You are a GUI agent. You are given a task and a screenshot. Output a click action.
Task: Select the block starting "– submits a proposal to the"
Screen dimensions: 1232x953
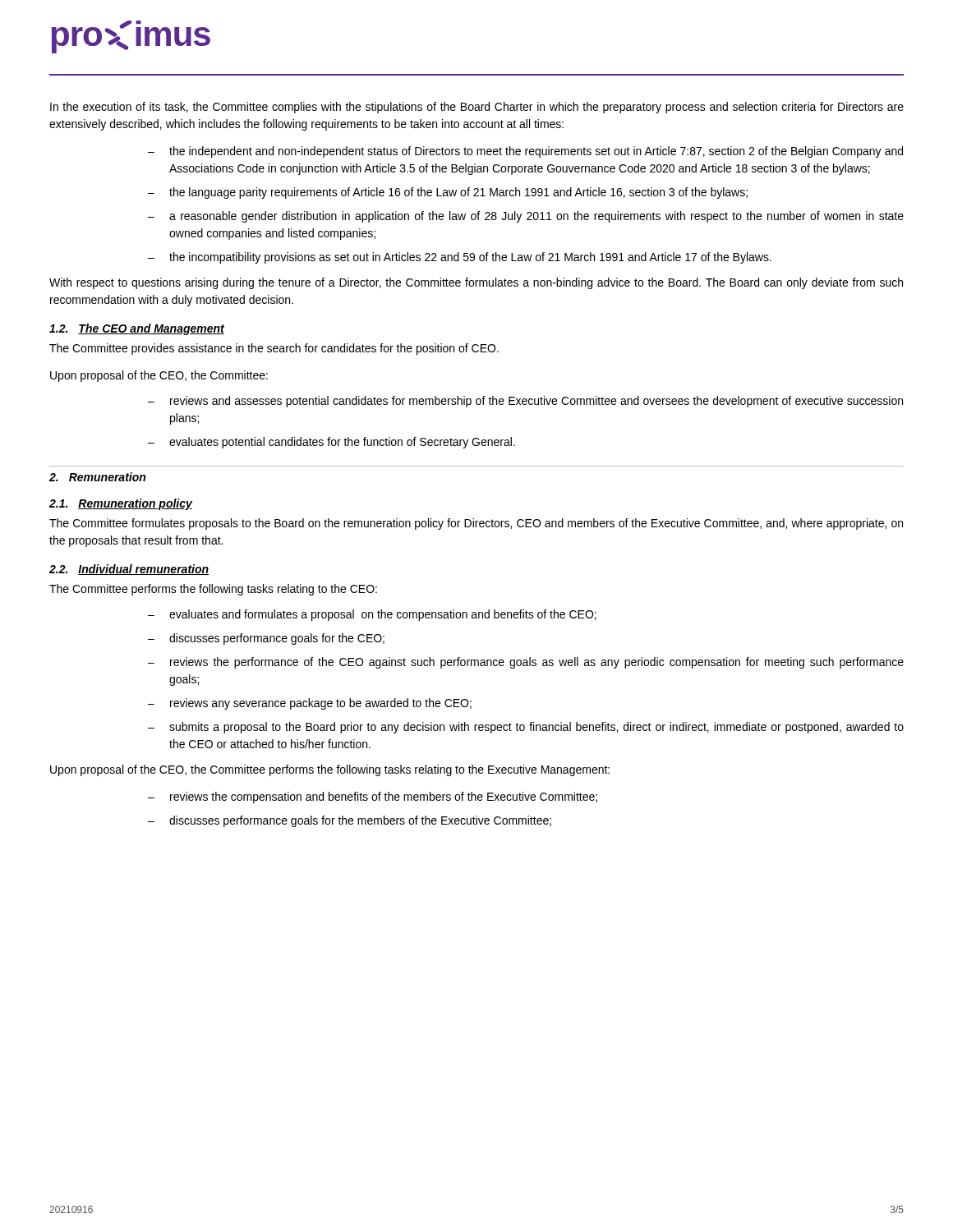(x=526, y=736)
